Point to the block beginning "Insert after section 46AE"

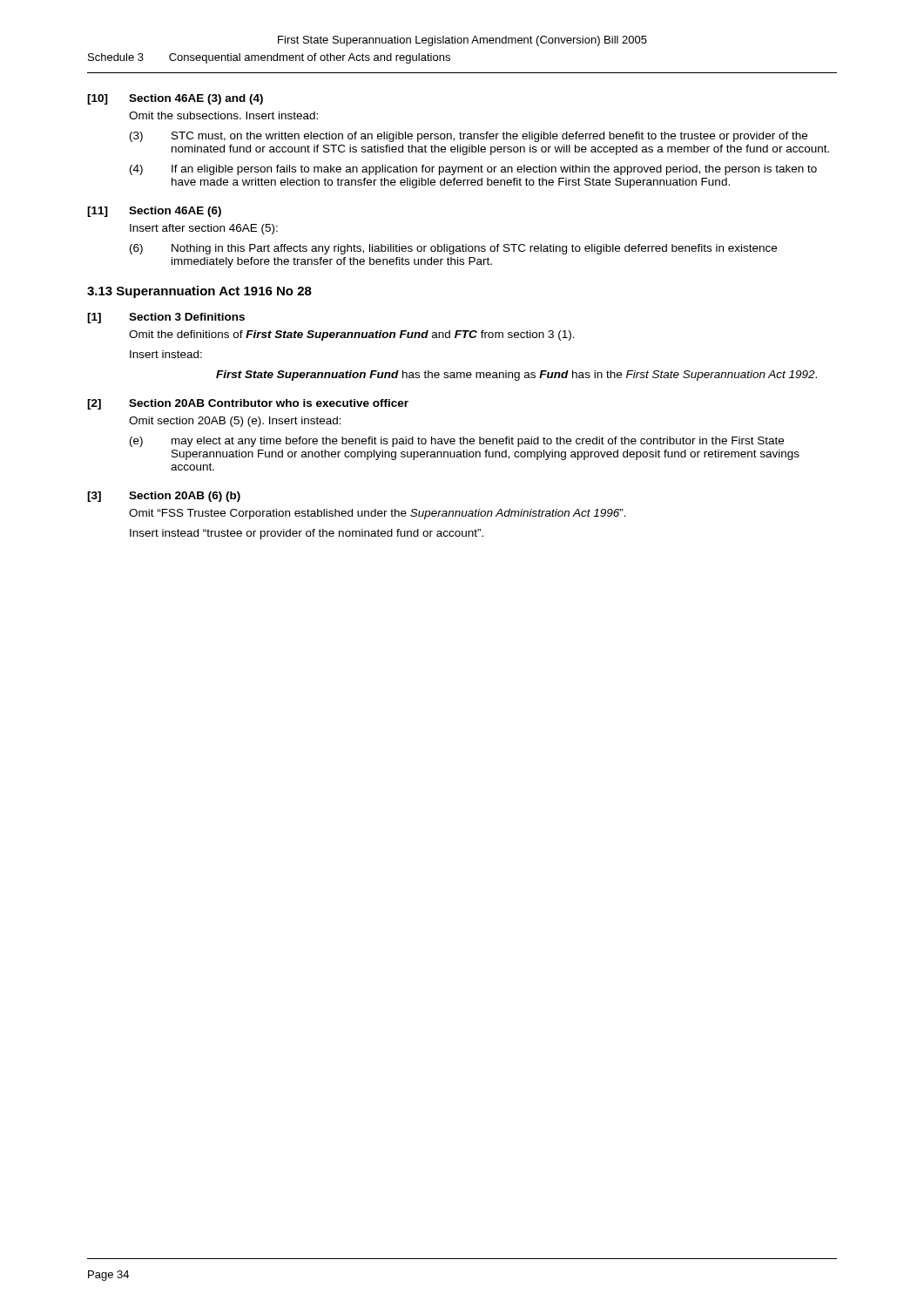(204, 228)
